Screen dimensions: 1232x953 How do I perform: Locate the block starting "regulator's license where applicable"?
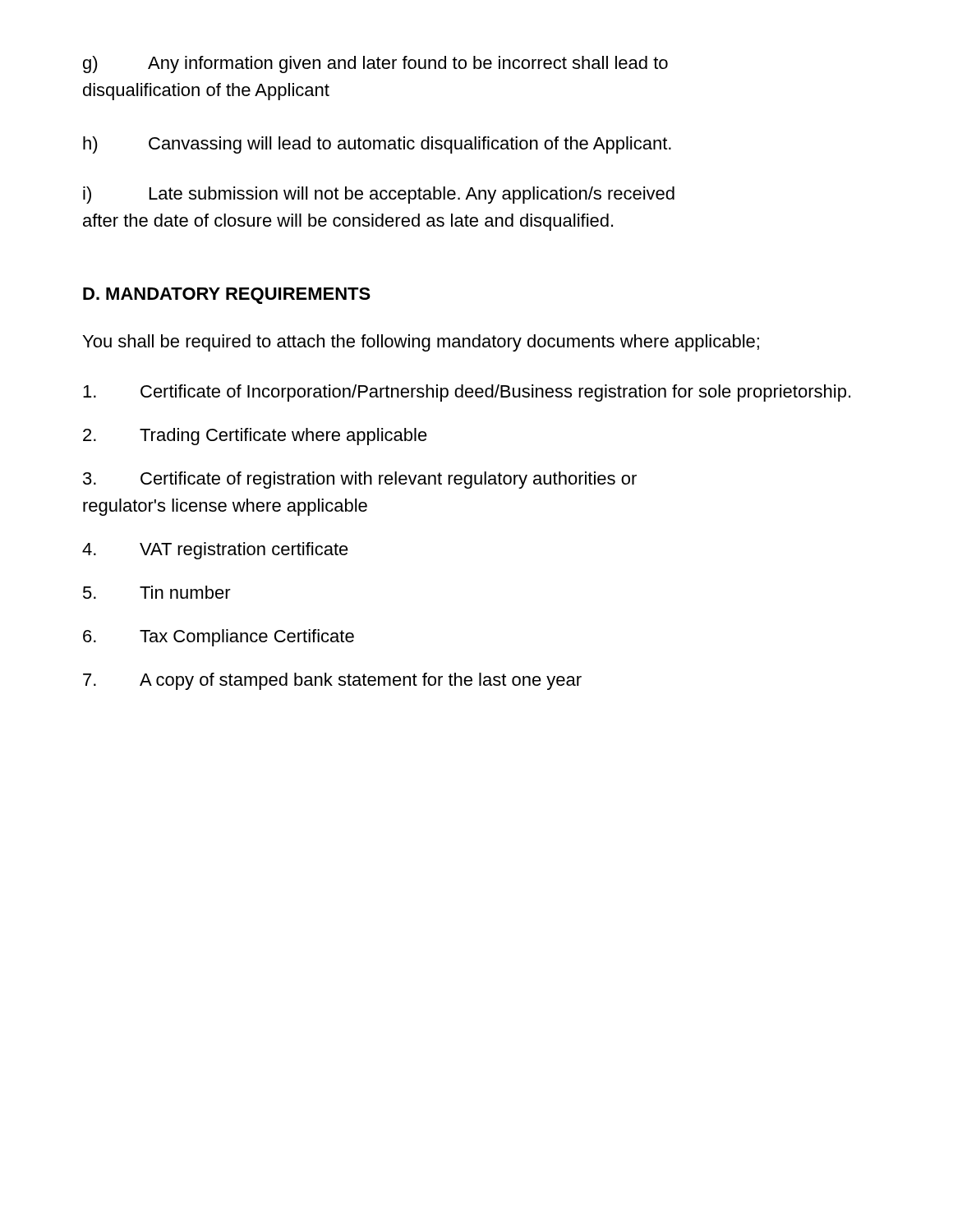click(x=225, y=506)
